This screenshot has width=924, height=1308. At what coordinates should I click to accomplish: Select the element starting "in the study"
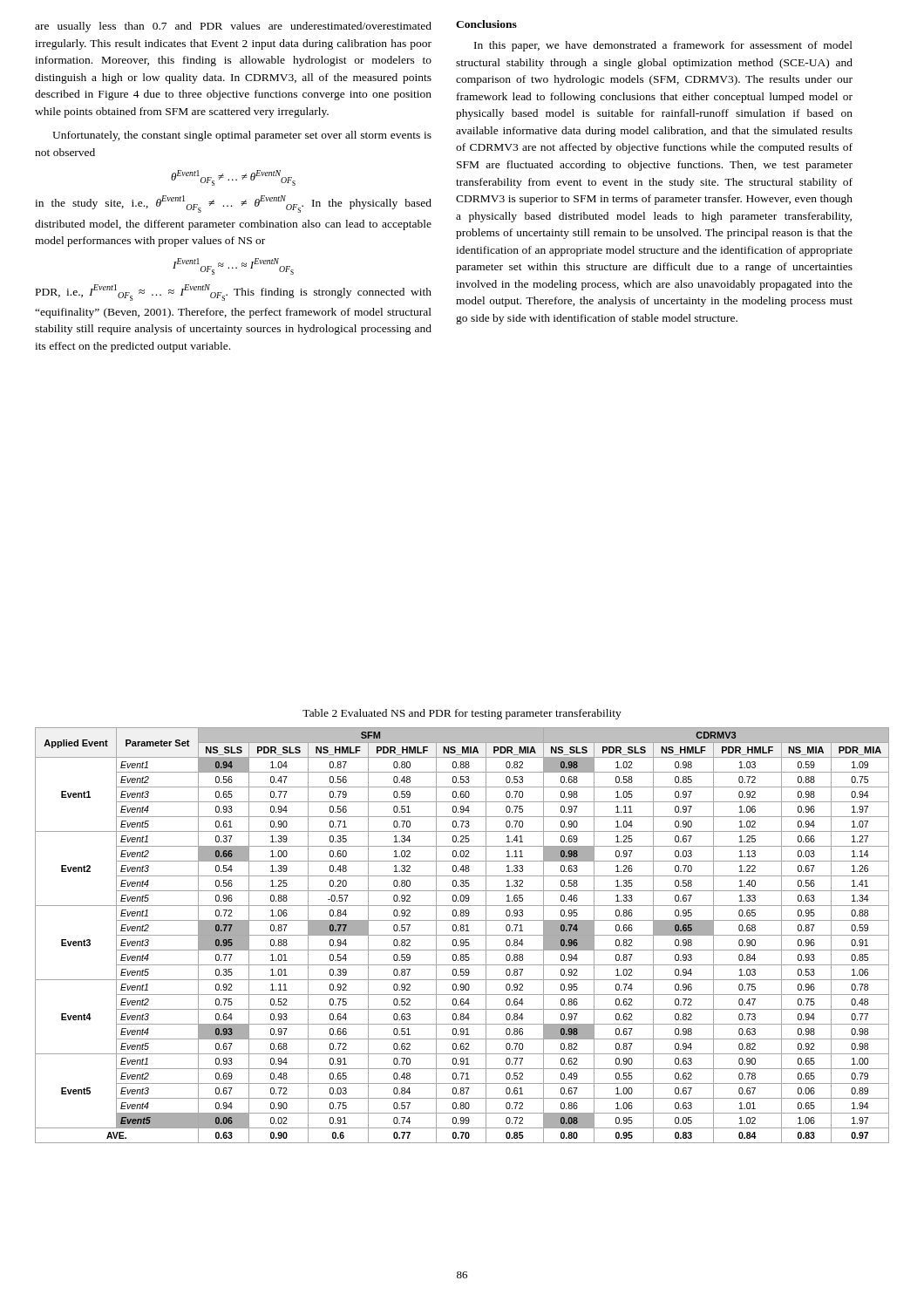(x=233, y=220)
